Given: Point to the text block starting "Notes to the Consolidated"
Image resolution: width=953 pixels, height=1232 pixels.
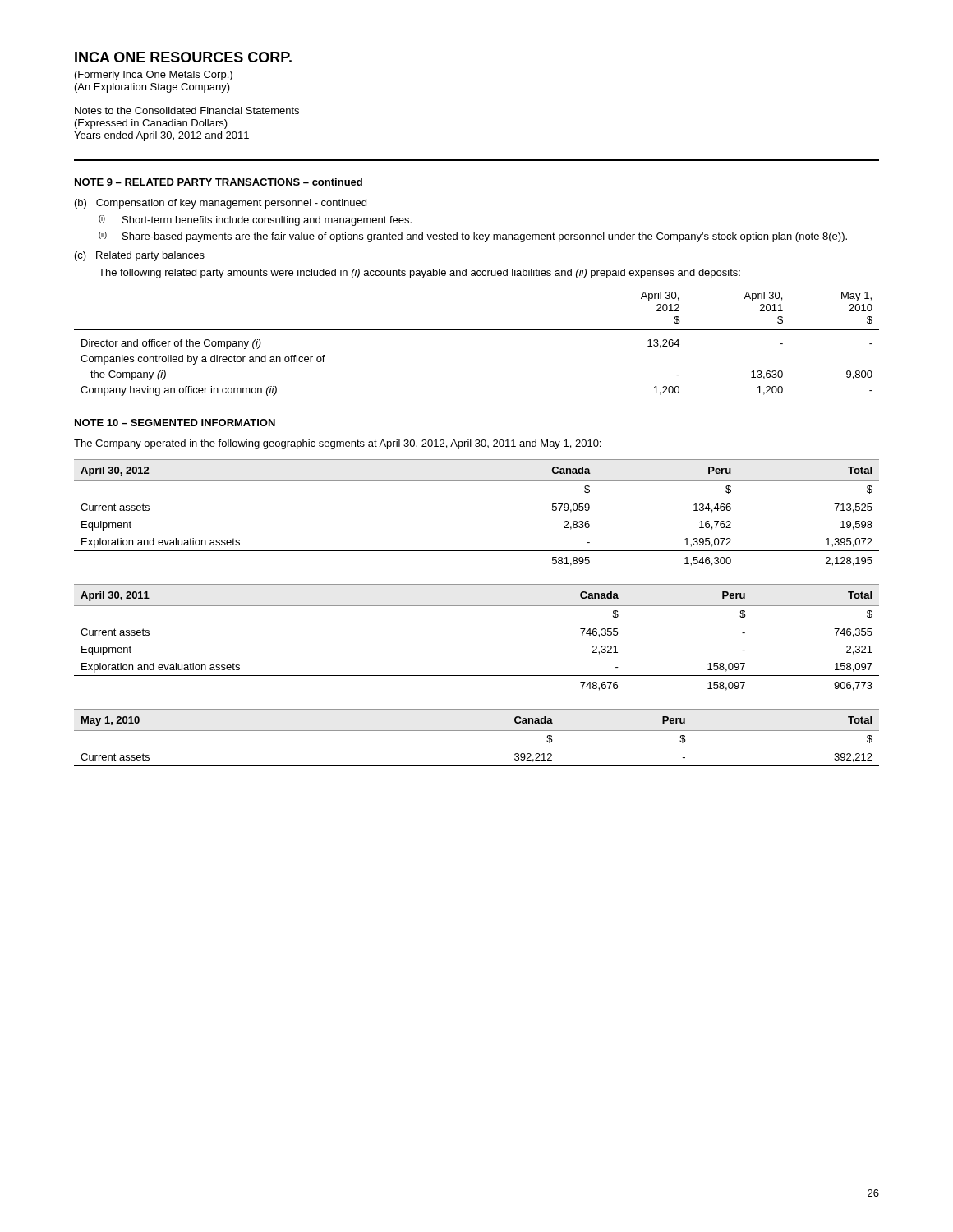Looking at the screenshot, I should pyautogui.click(x=187, y=123).
